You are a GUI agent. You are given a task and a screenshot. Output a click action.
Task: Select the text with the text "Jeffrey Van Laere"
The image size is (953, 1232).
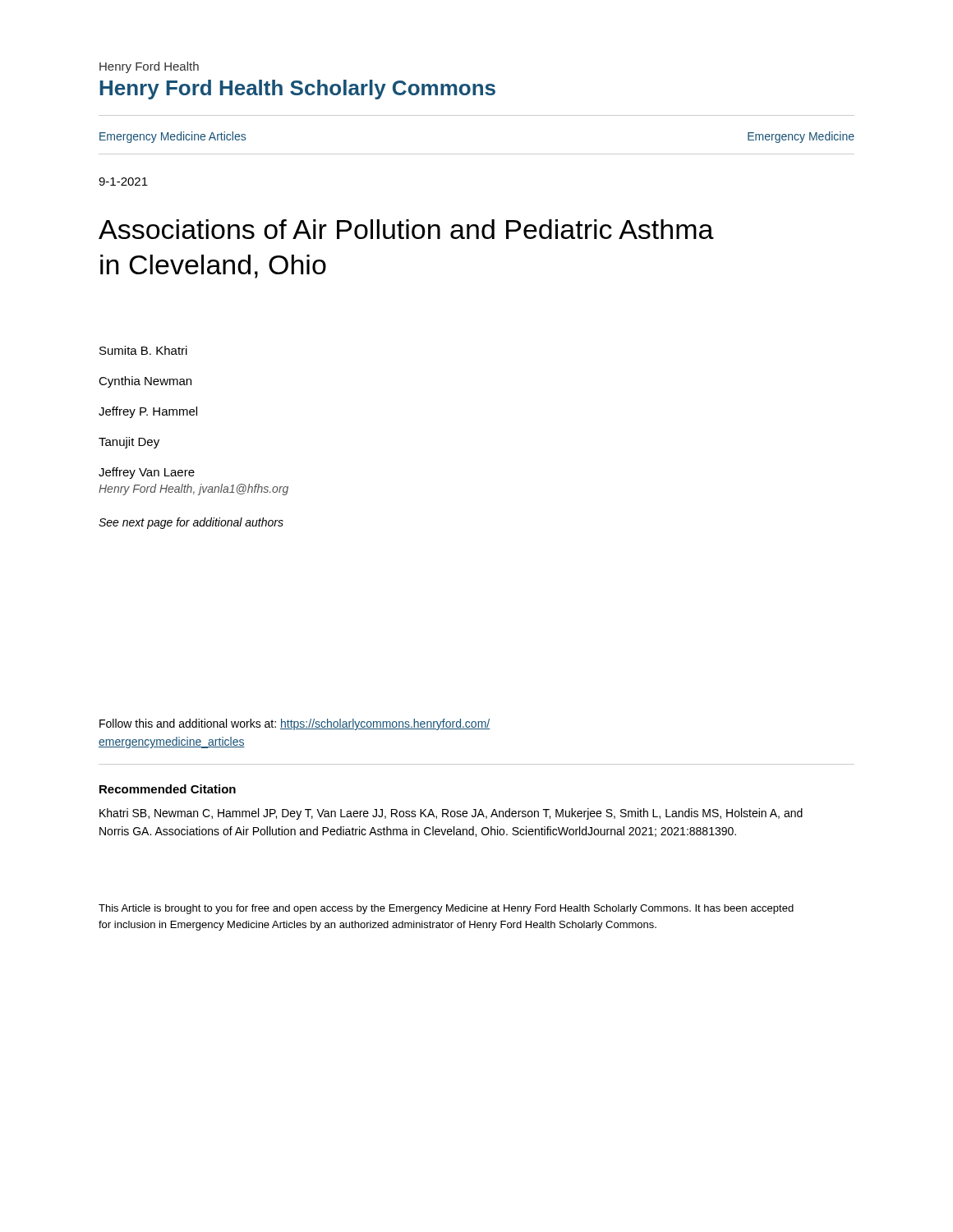point(147,472)
